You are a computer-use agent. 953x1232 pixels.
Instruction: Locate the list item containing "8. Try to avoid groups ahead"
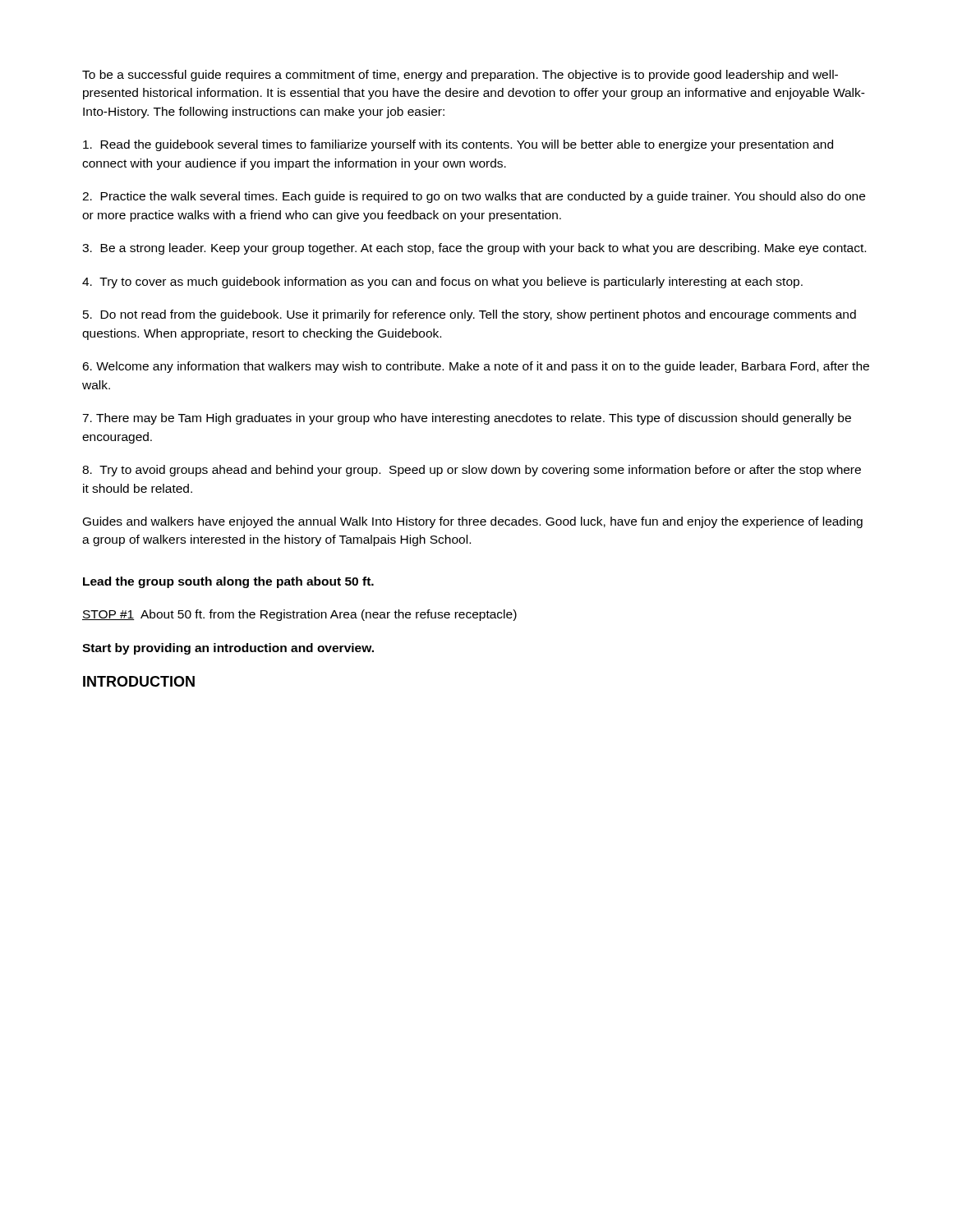tap(472, 479)
